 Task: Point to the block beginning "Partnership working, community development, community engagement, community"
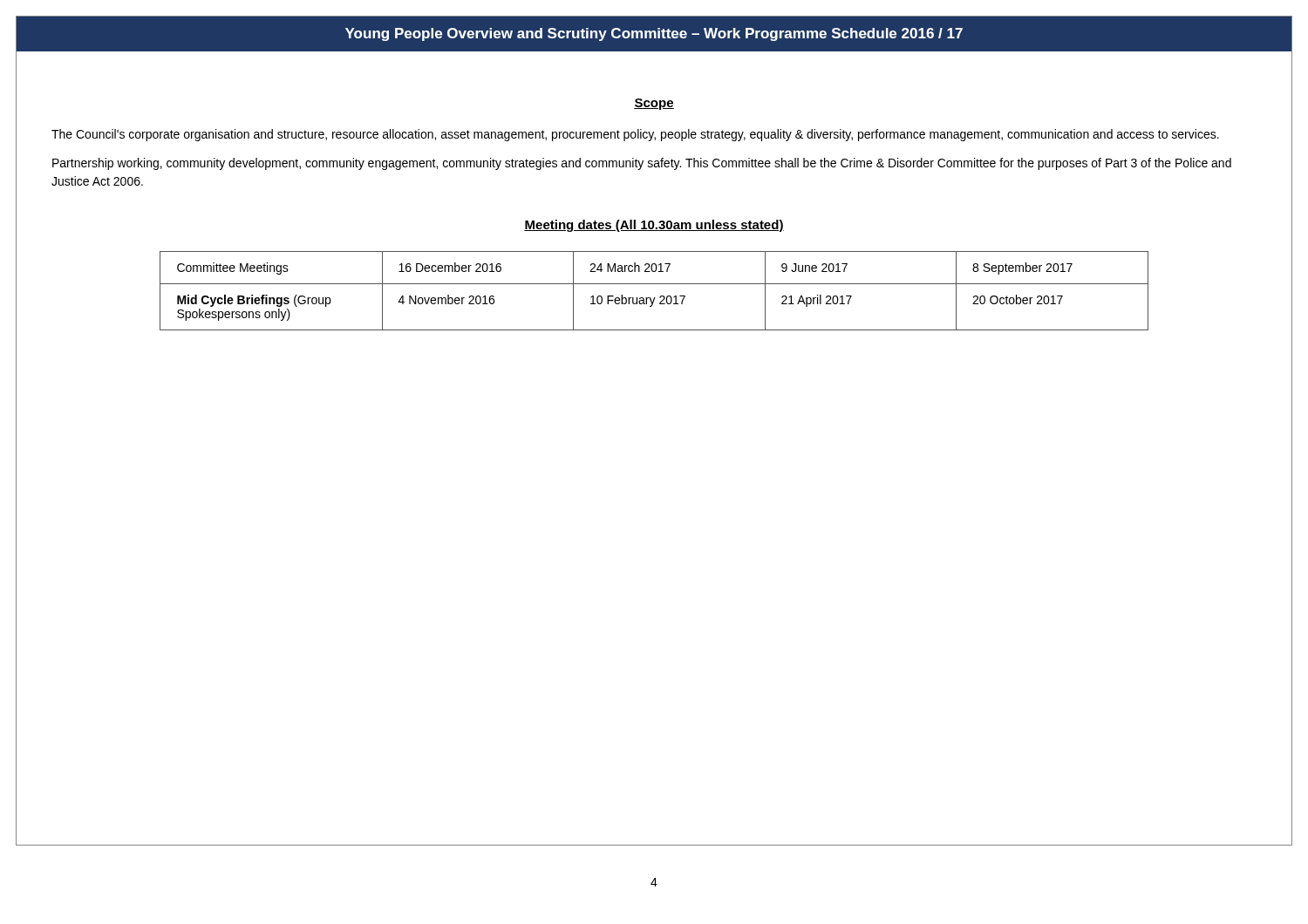click(x=642, y=172)
